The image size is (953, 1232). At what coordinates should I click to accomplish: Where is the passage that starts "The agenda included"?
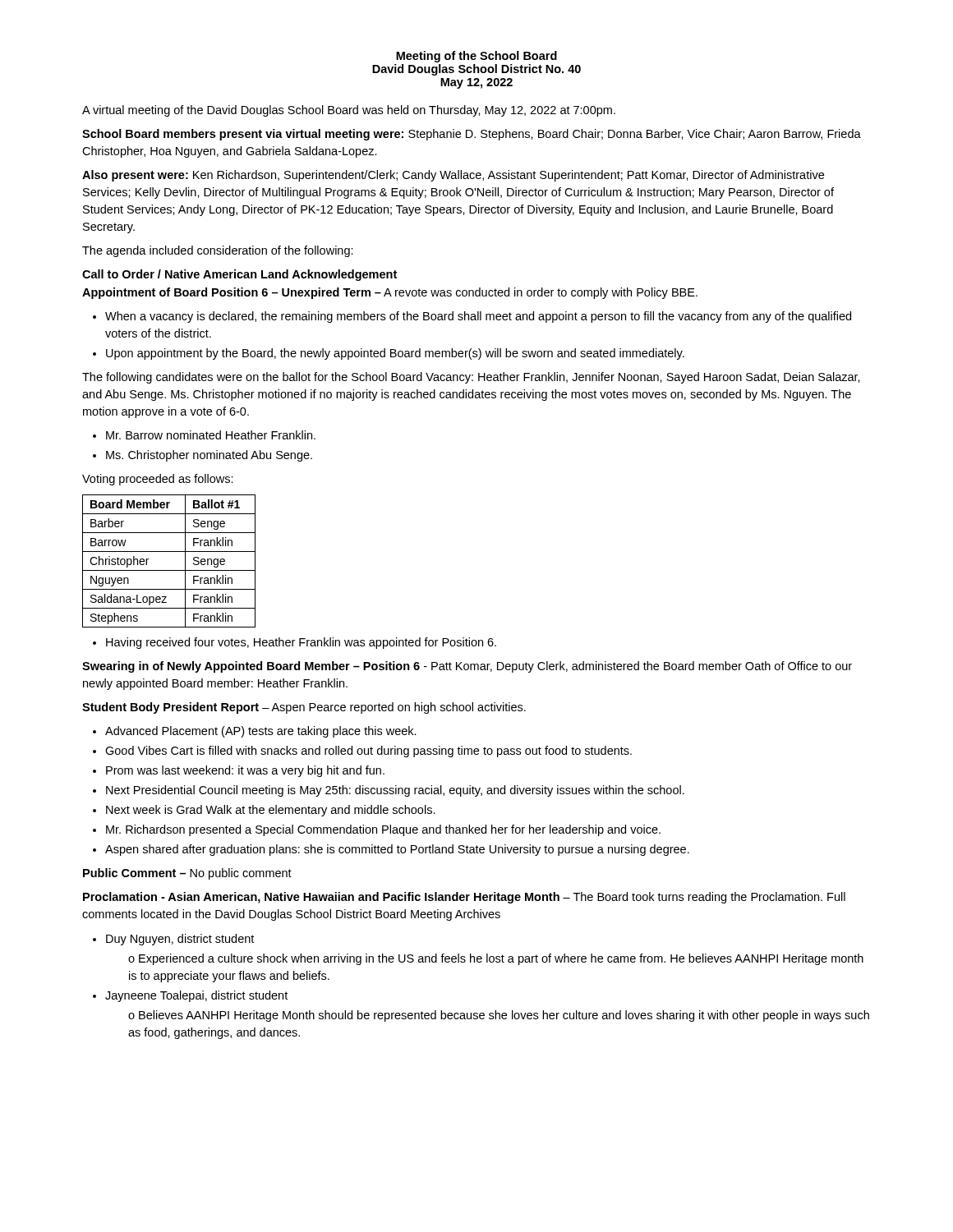click(218, 251)
